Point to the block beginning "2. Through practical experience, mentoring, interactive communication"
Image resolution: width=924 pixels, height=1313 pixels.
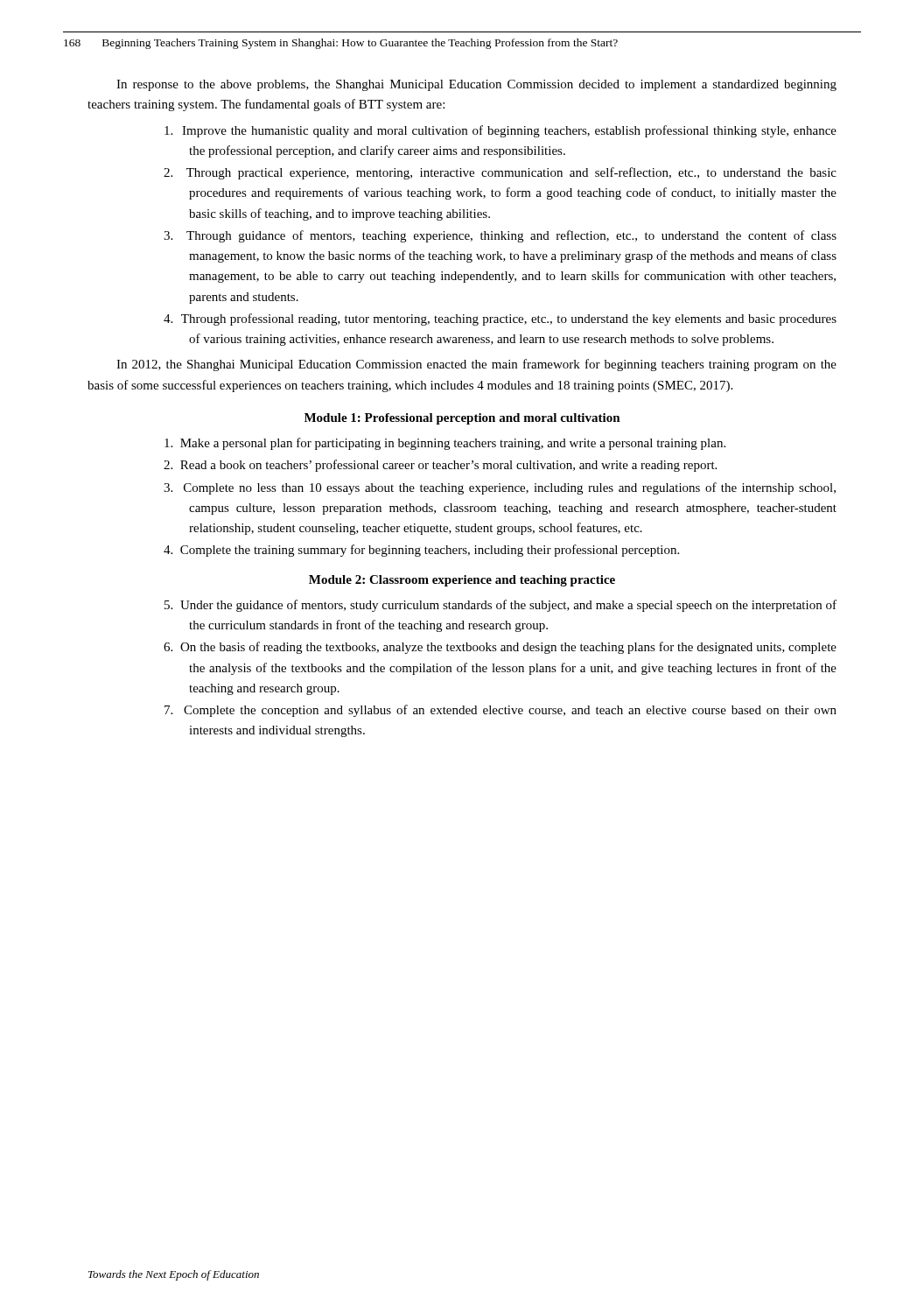pos(500,193)
